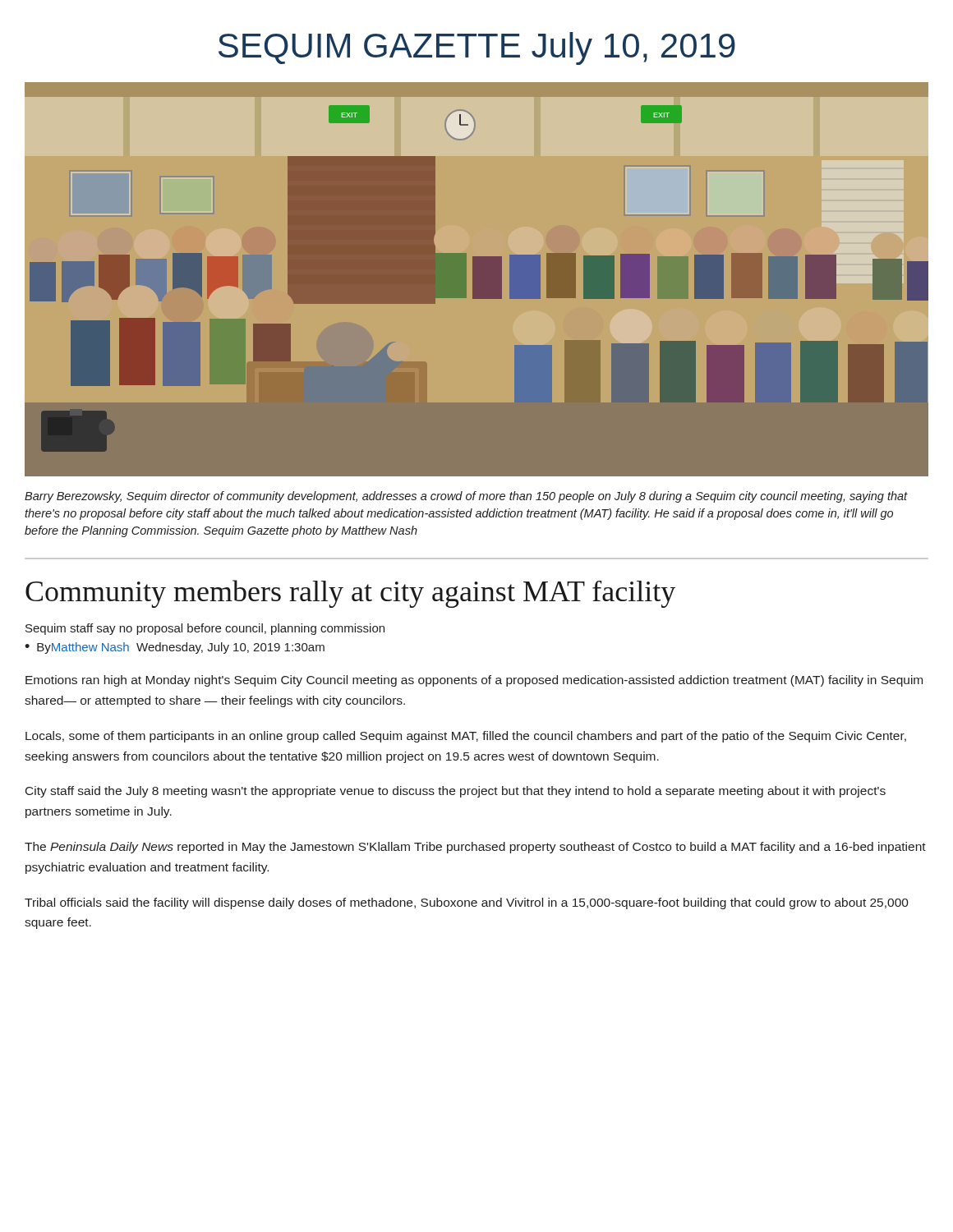Find the element starting "Tribal officials said the facility will dispense daily"
The image size is (953, 1232).
(467, 912)
